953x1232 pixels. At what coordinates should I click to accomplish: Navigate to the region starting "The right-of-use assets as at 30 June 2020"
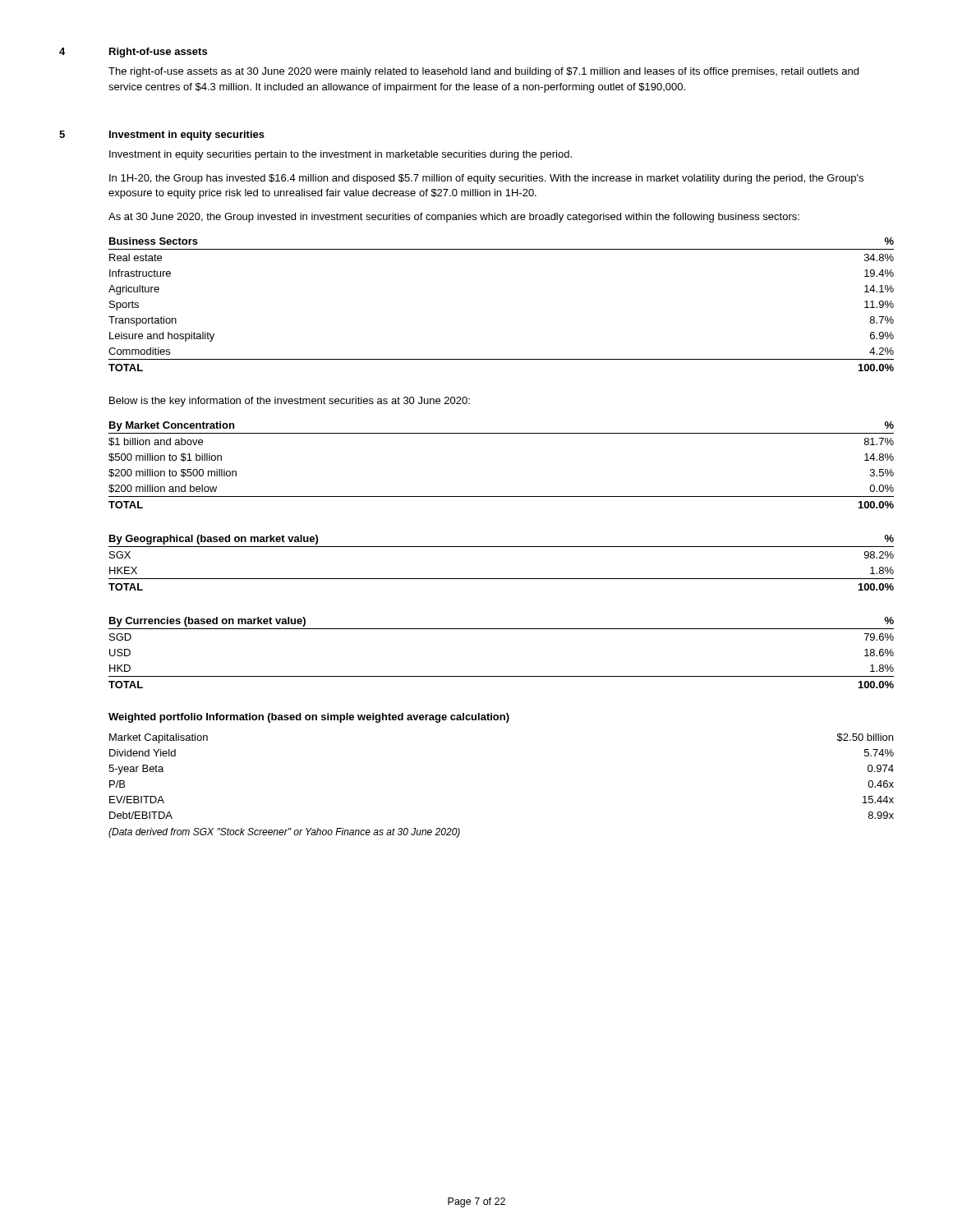pyautogui.click(x=484, y=79)
